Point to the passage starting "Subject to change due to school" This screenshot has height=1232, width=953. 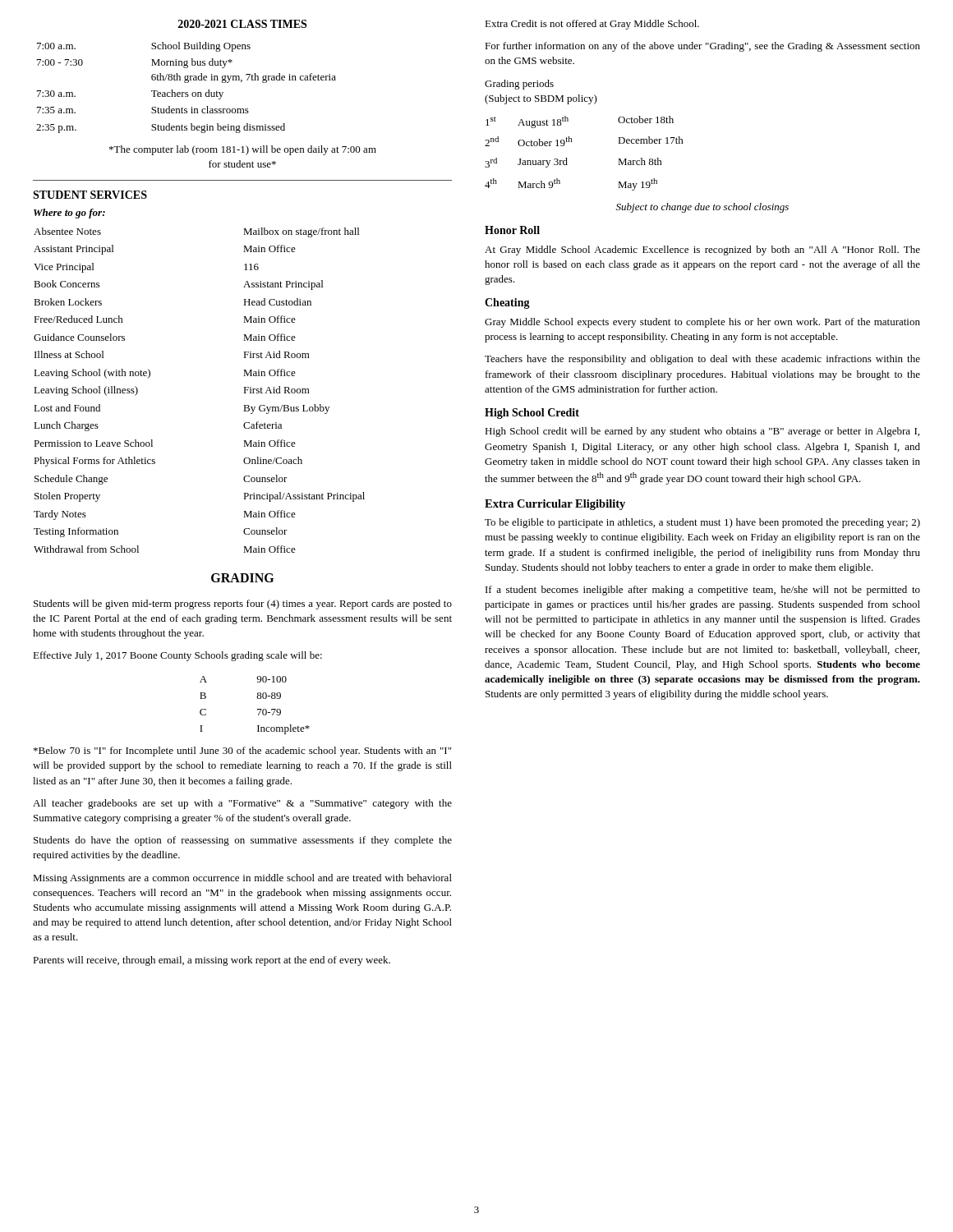(x=702, y=207)
